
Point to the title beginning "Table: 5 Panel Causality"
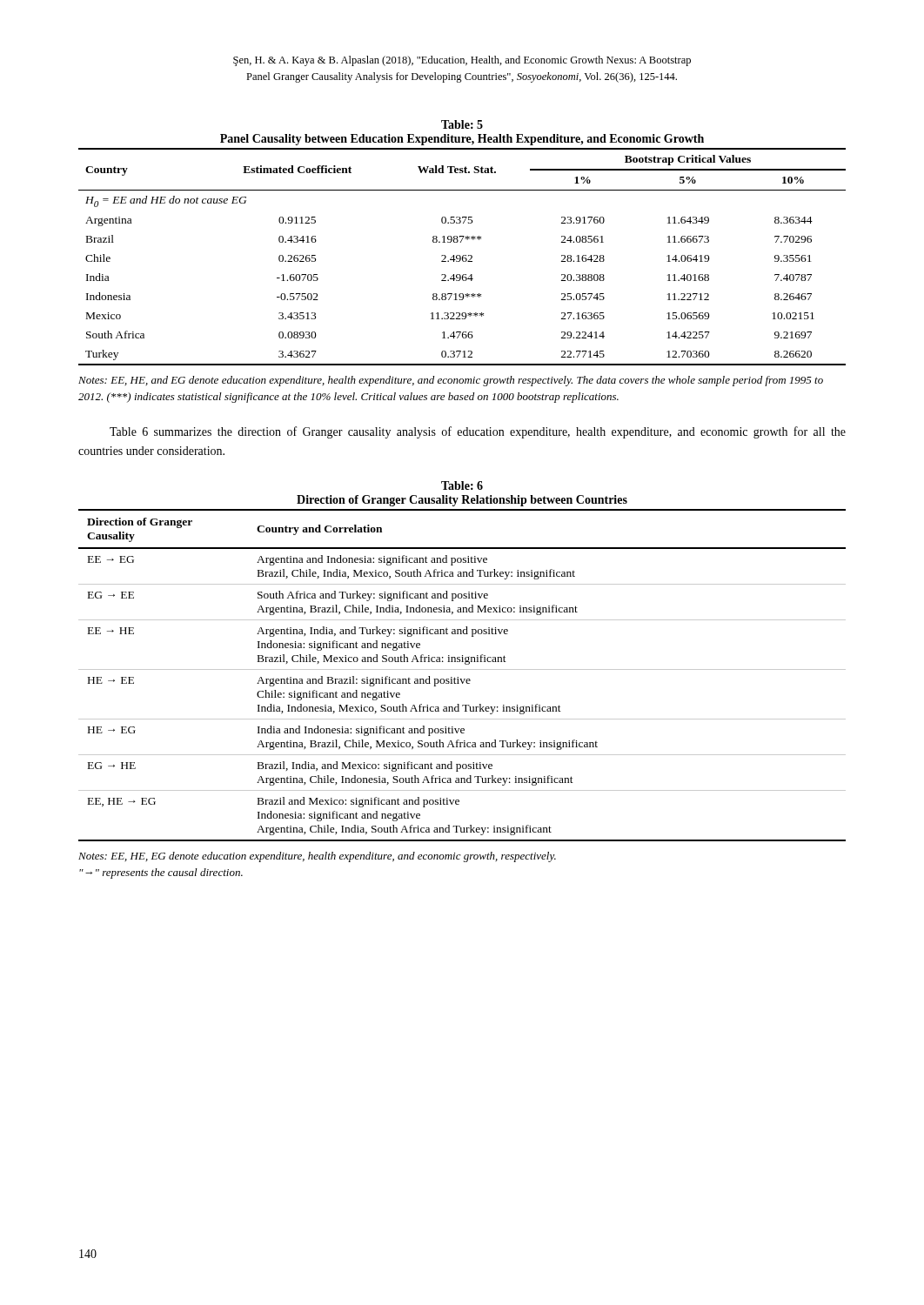(x=462, y=131)
